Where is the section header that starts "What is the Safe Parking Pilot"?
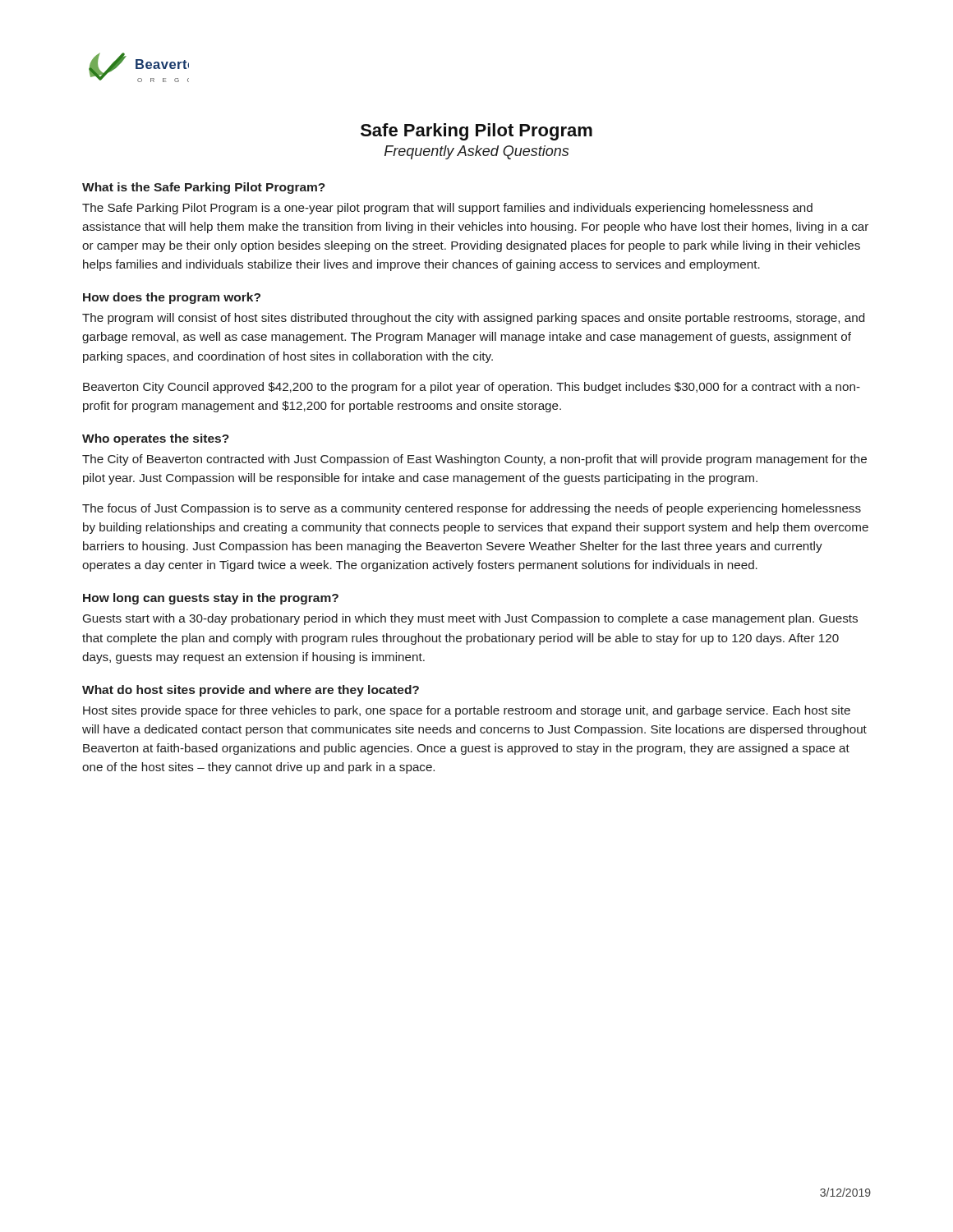 (x=204, y=187)
